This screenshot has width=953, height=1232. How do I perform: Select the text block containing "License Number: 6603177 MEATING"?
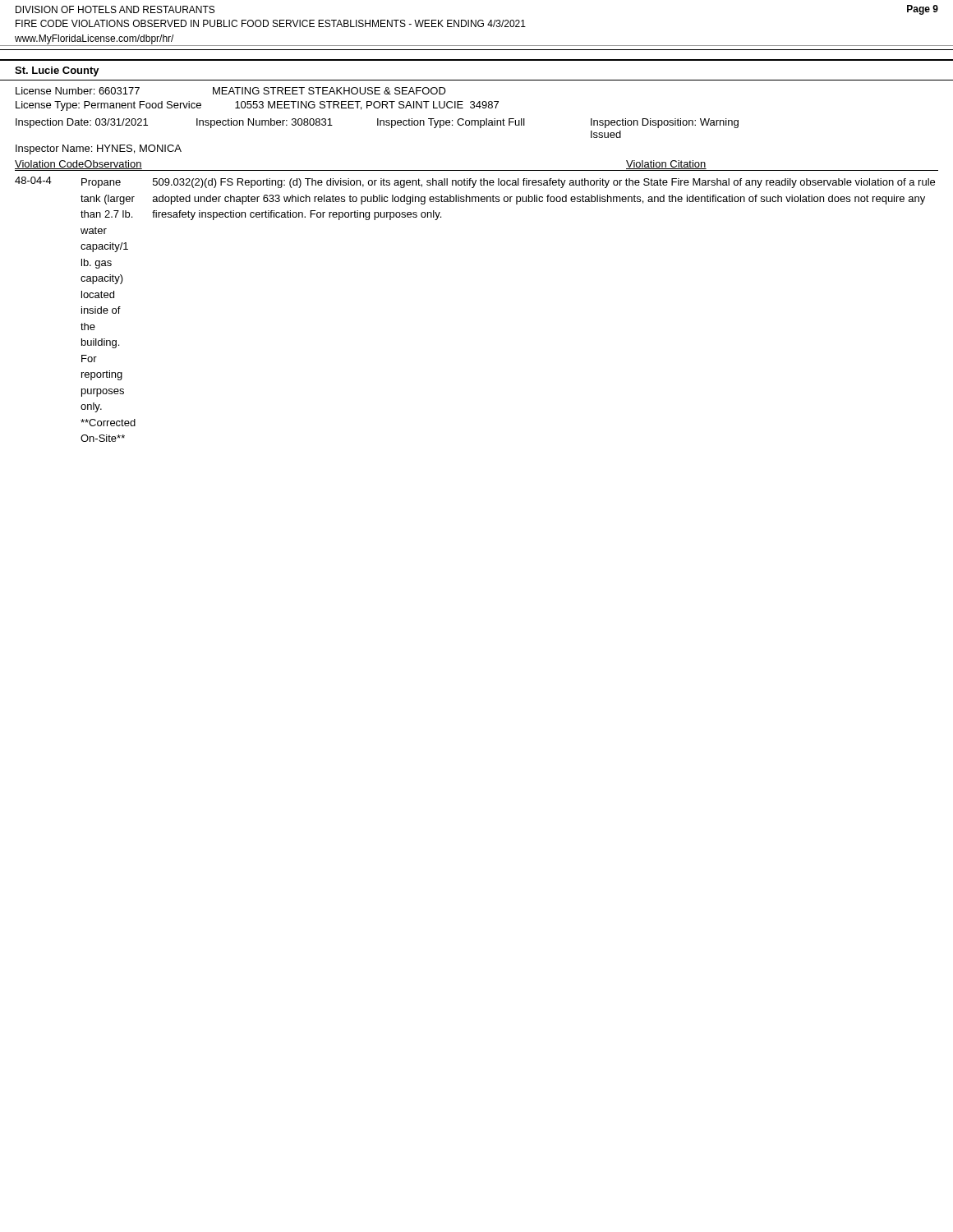(476, 98)
